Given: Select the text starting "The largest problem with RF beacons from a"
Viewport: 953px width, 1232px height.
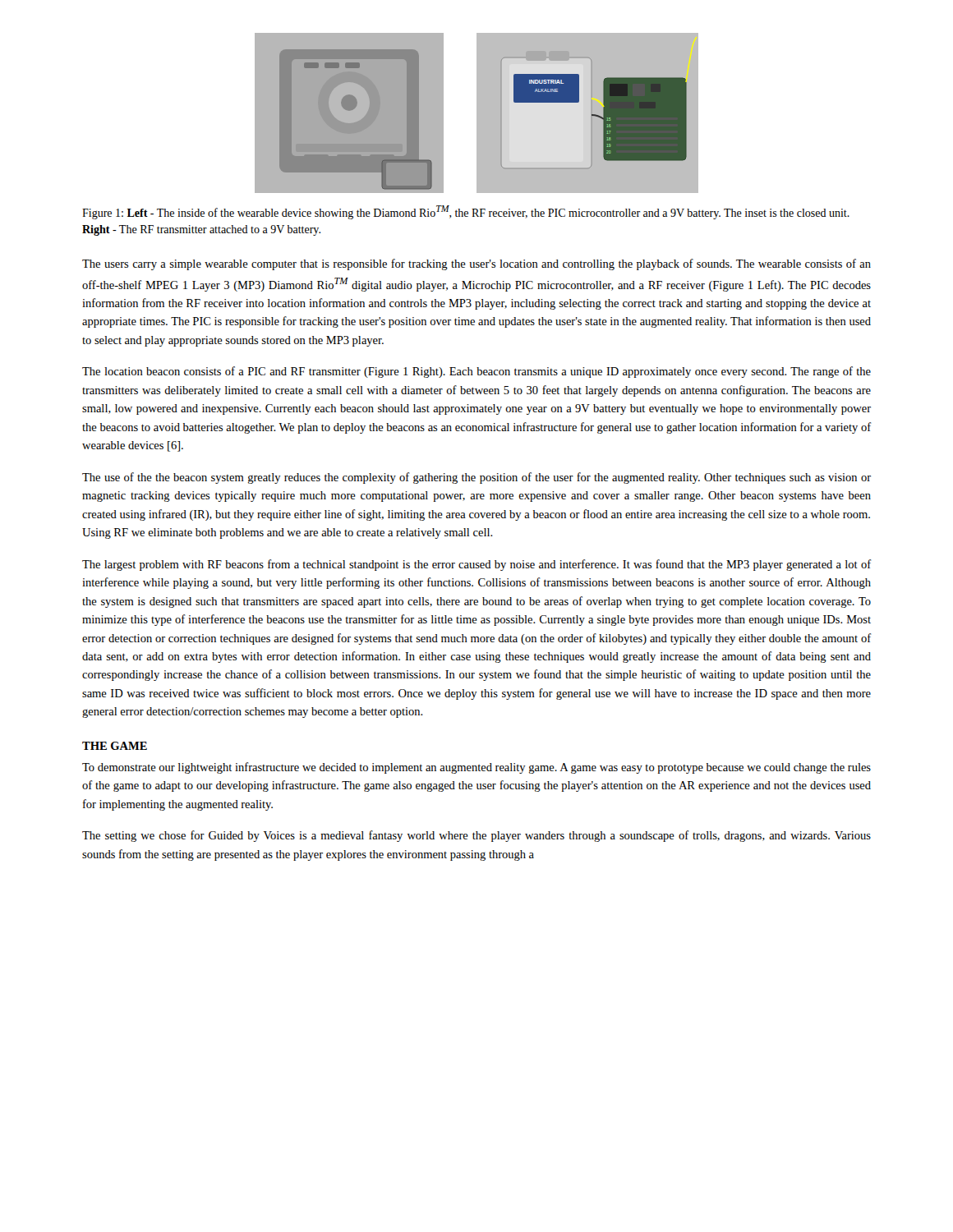Looking at the screenshot, I should point(476,638).
